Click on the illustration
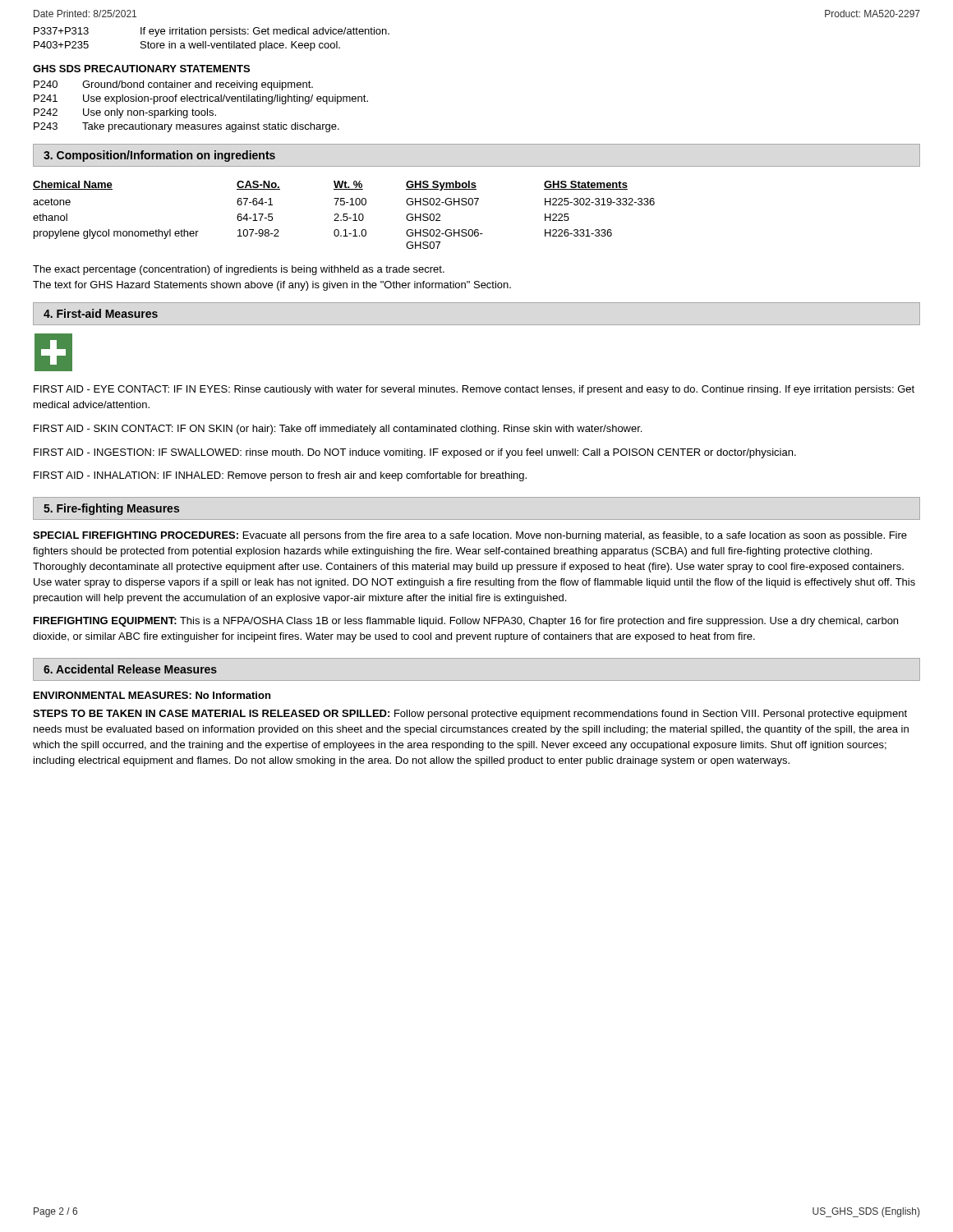Viewport: 953px width, 1232px height. click(477, 354)
